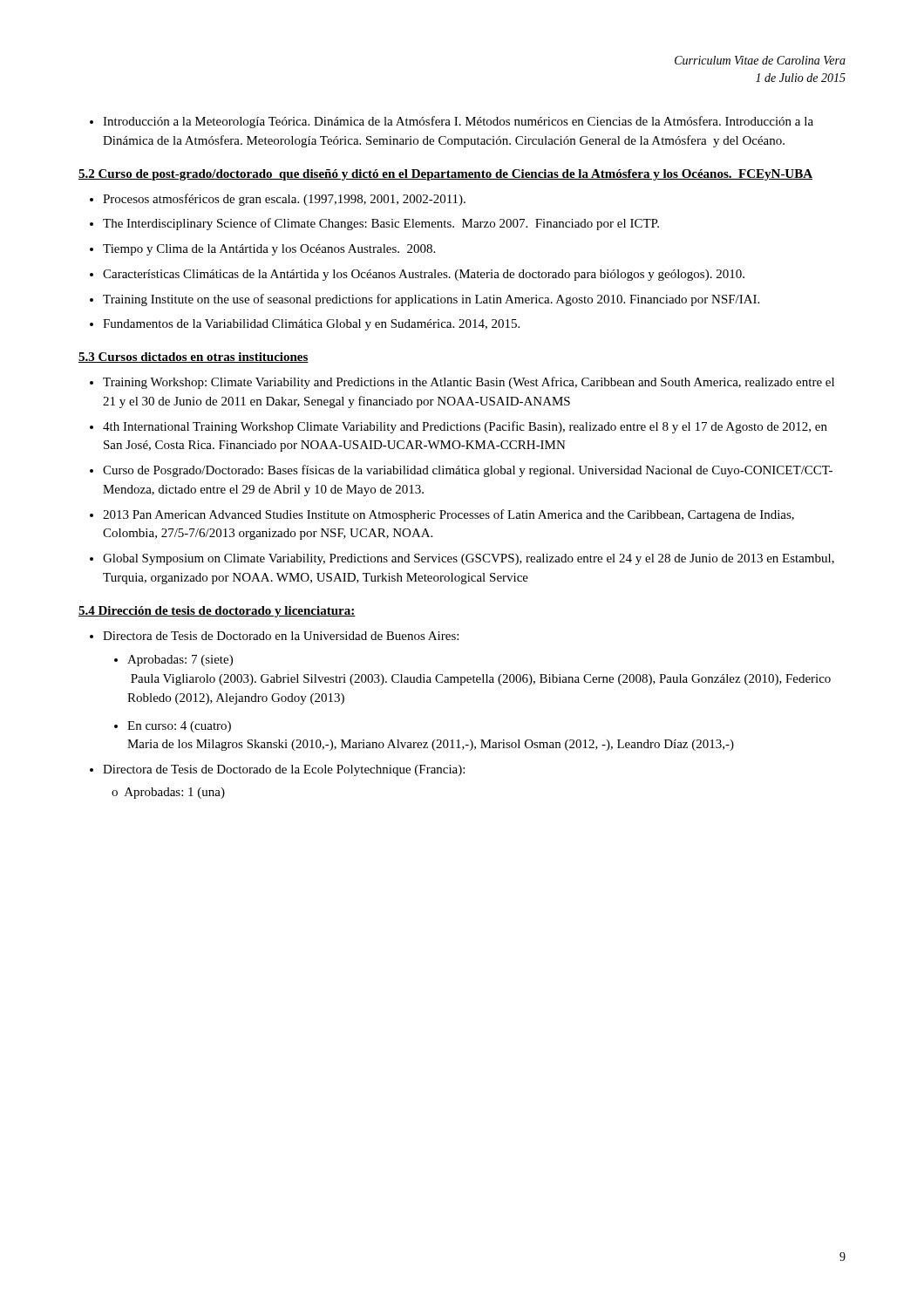Find the list item that says "Características Climáticas de la Antártida"

pyautogui.click(x=424, y=274)
